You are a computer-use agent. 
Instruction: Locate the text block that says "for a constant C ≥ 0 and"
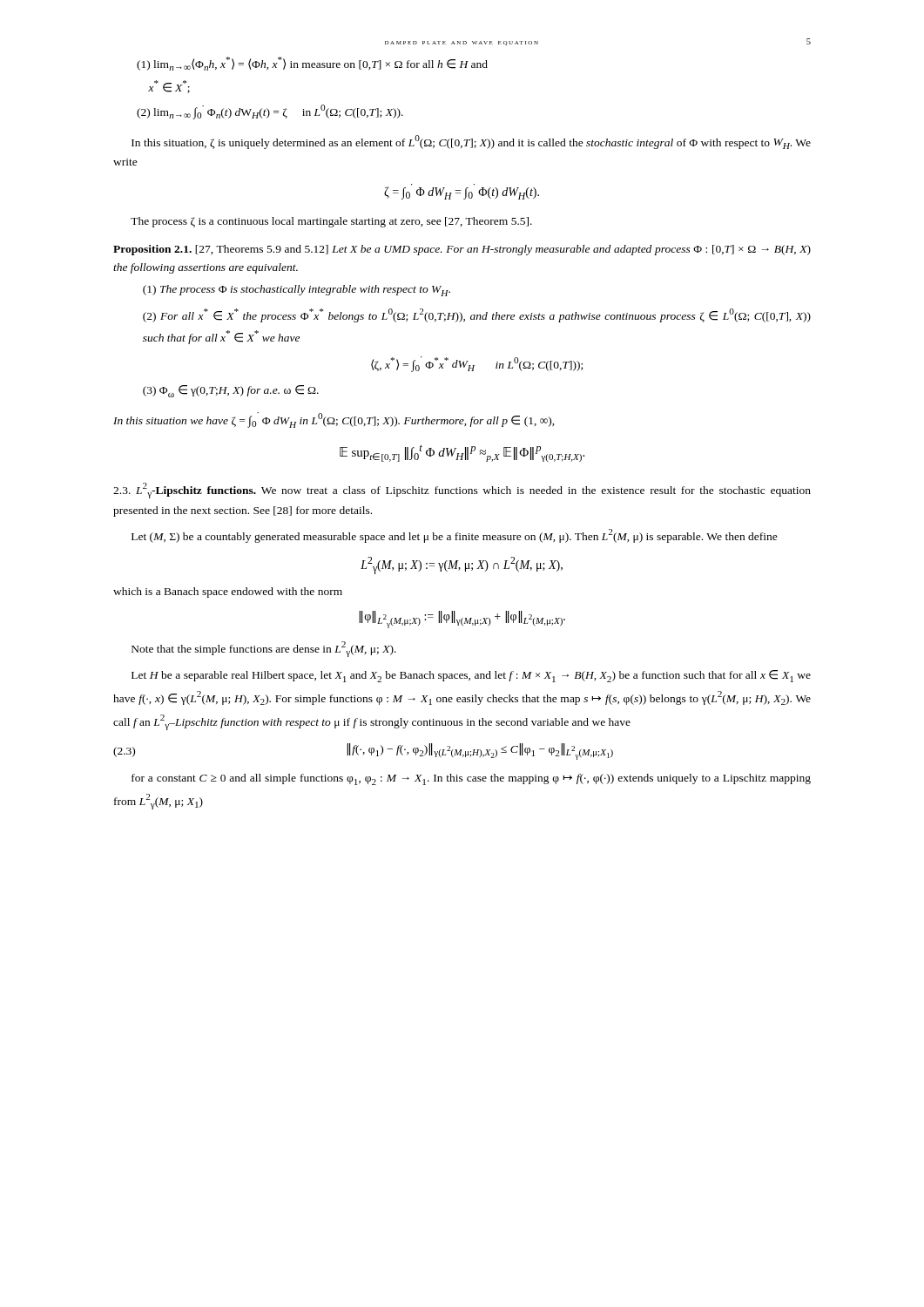[462, 790]
